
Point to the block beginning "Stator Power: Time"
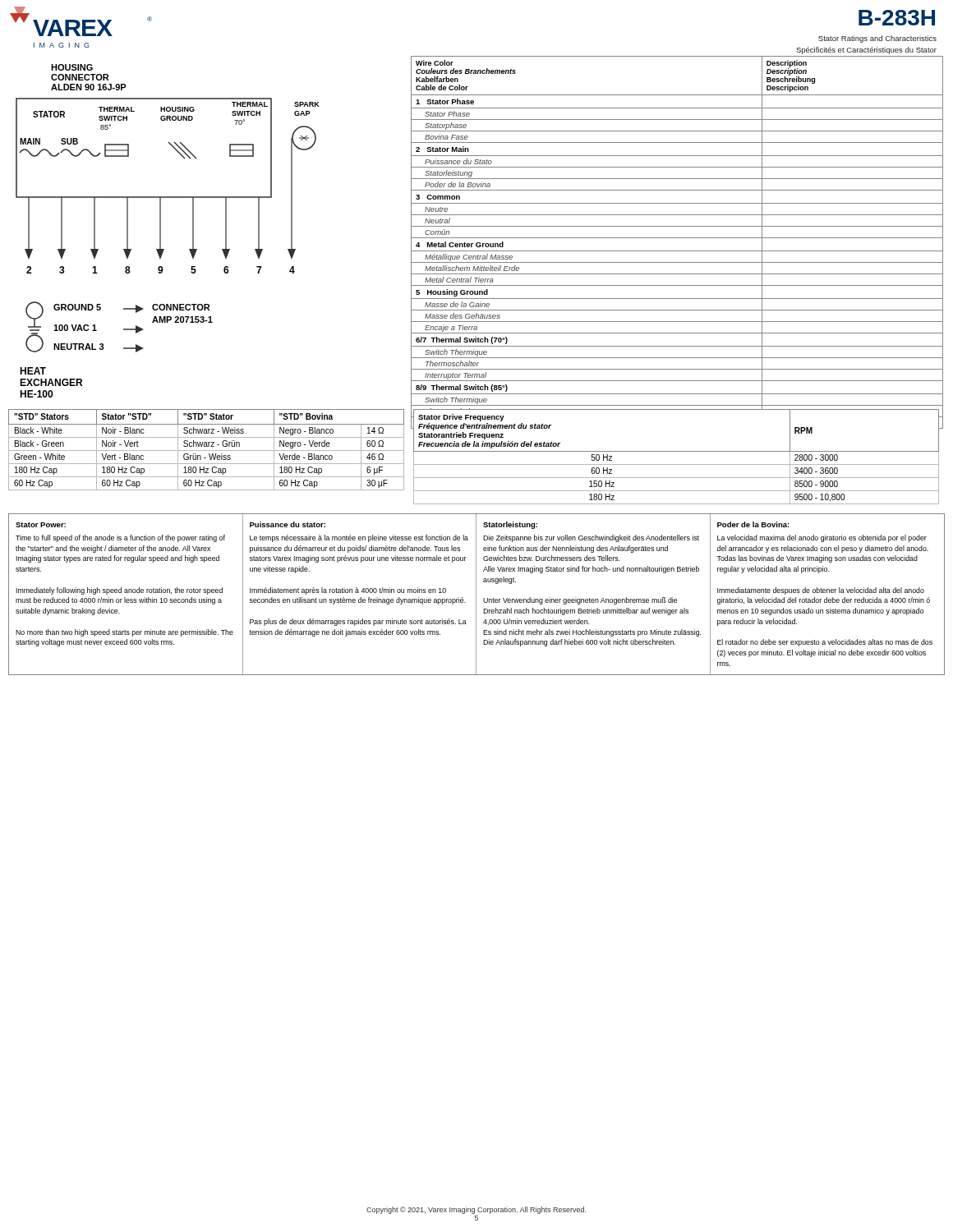(126, 583)
